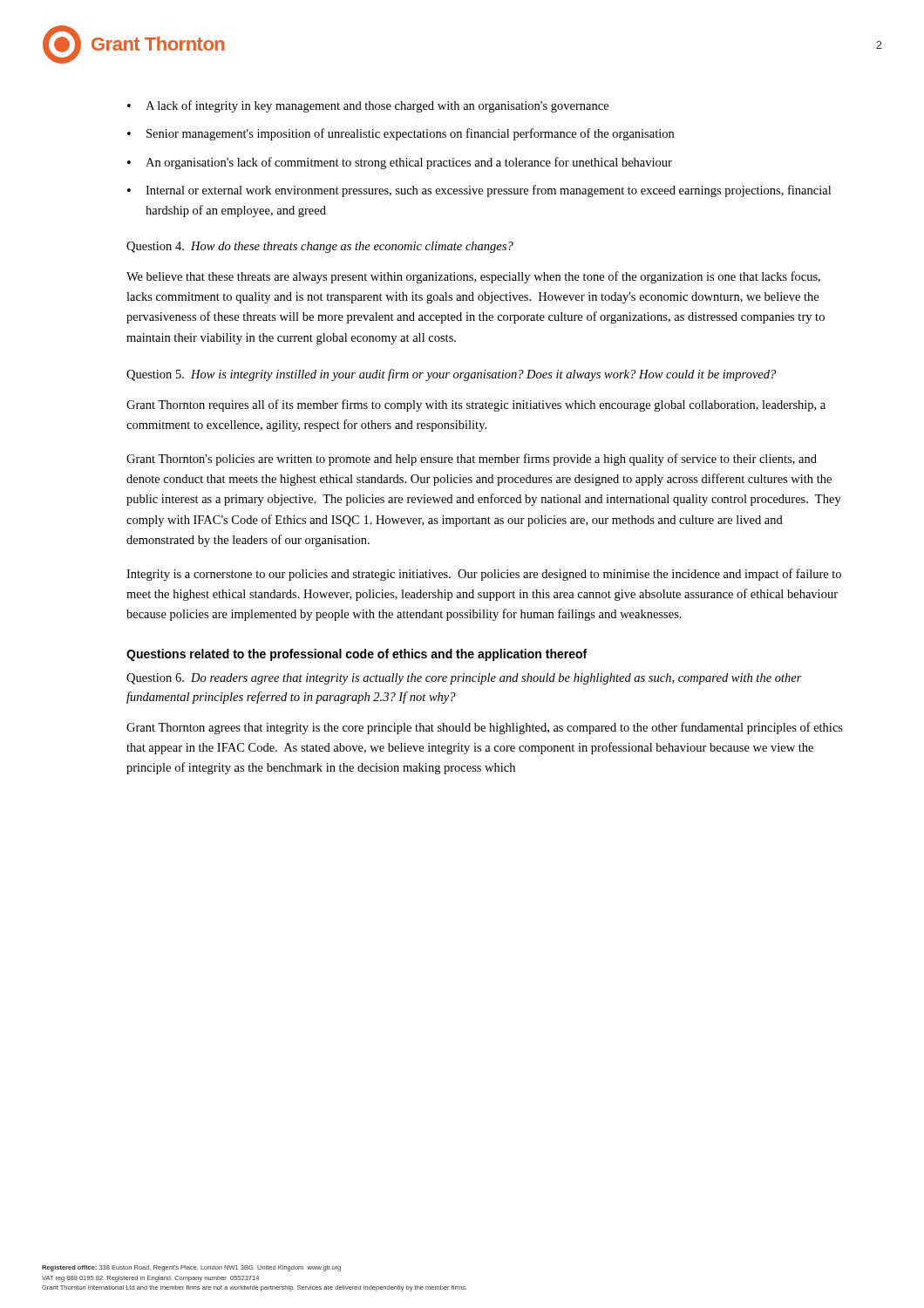This screenshot has width=924, height=1308.
Task: Select the list item containing "Internal or external work environment pressures, such as"
Action: 488,200
